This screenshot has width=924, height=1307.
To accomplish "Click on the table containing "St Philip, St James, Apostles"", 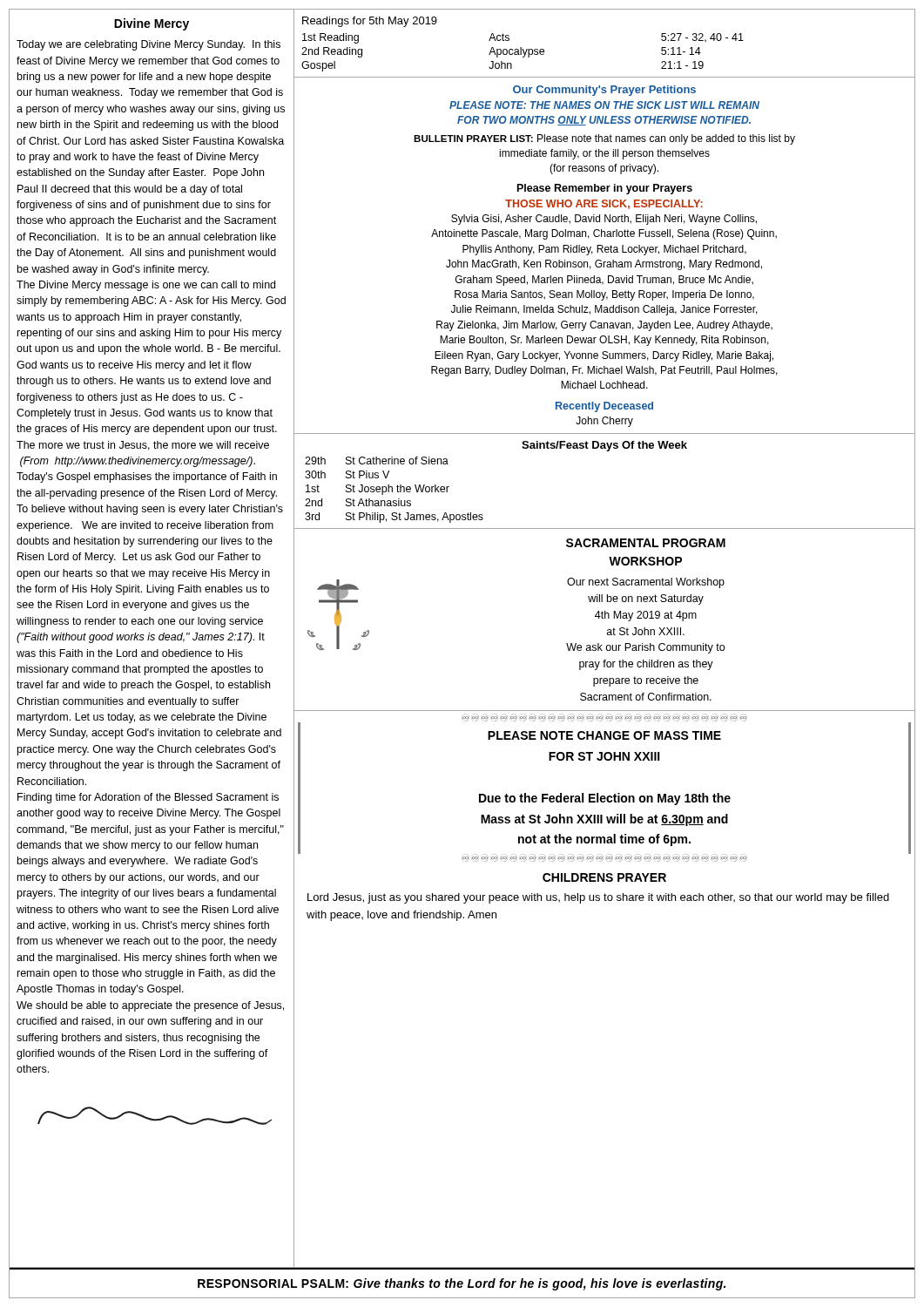I will click(604, 489).
